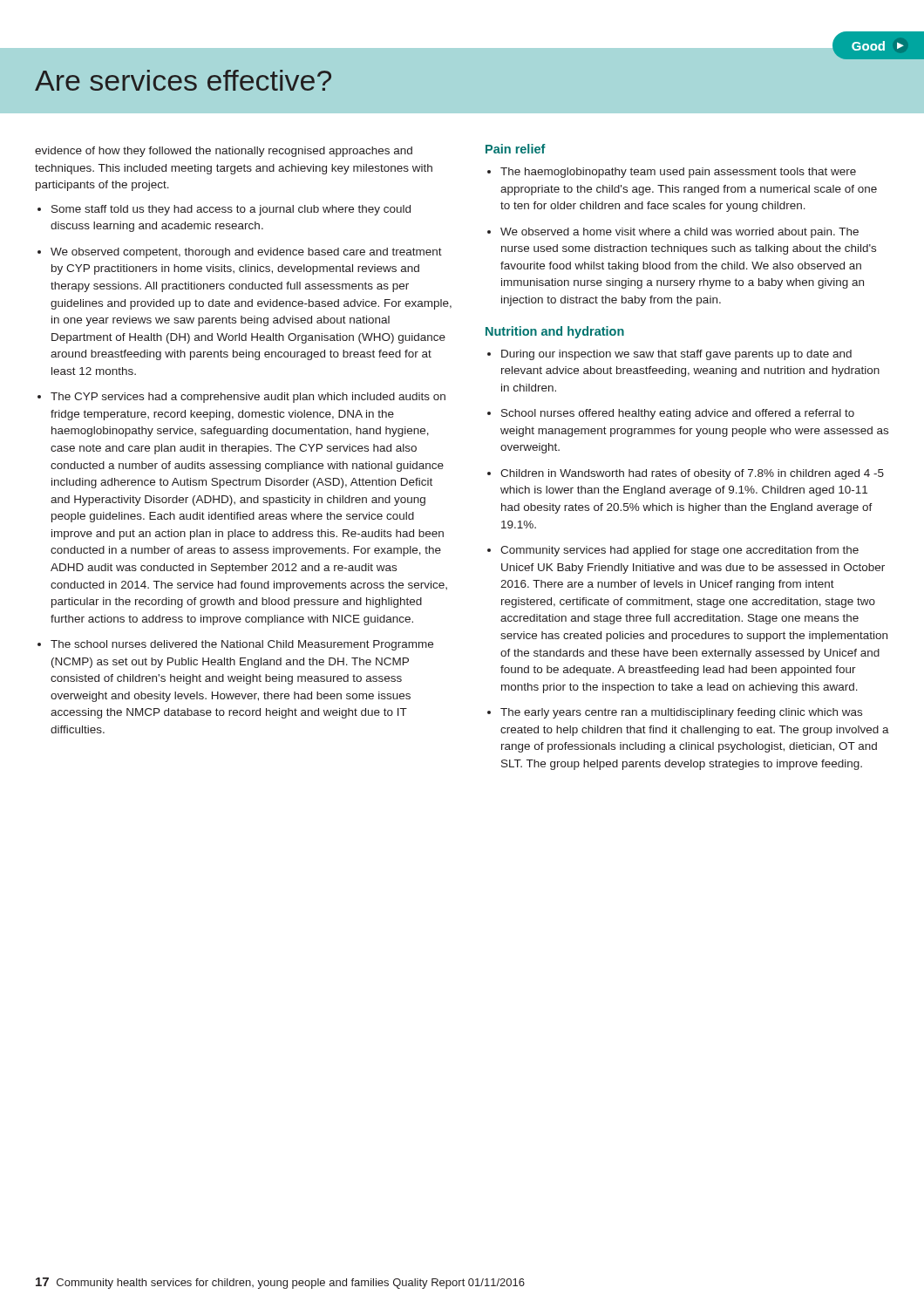Locate the block of text that opens with "We observed a home visit"
The height and width of the screenshot is (1308, 924).
[x=689, y=265]
